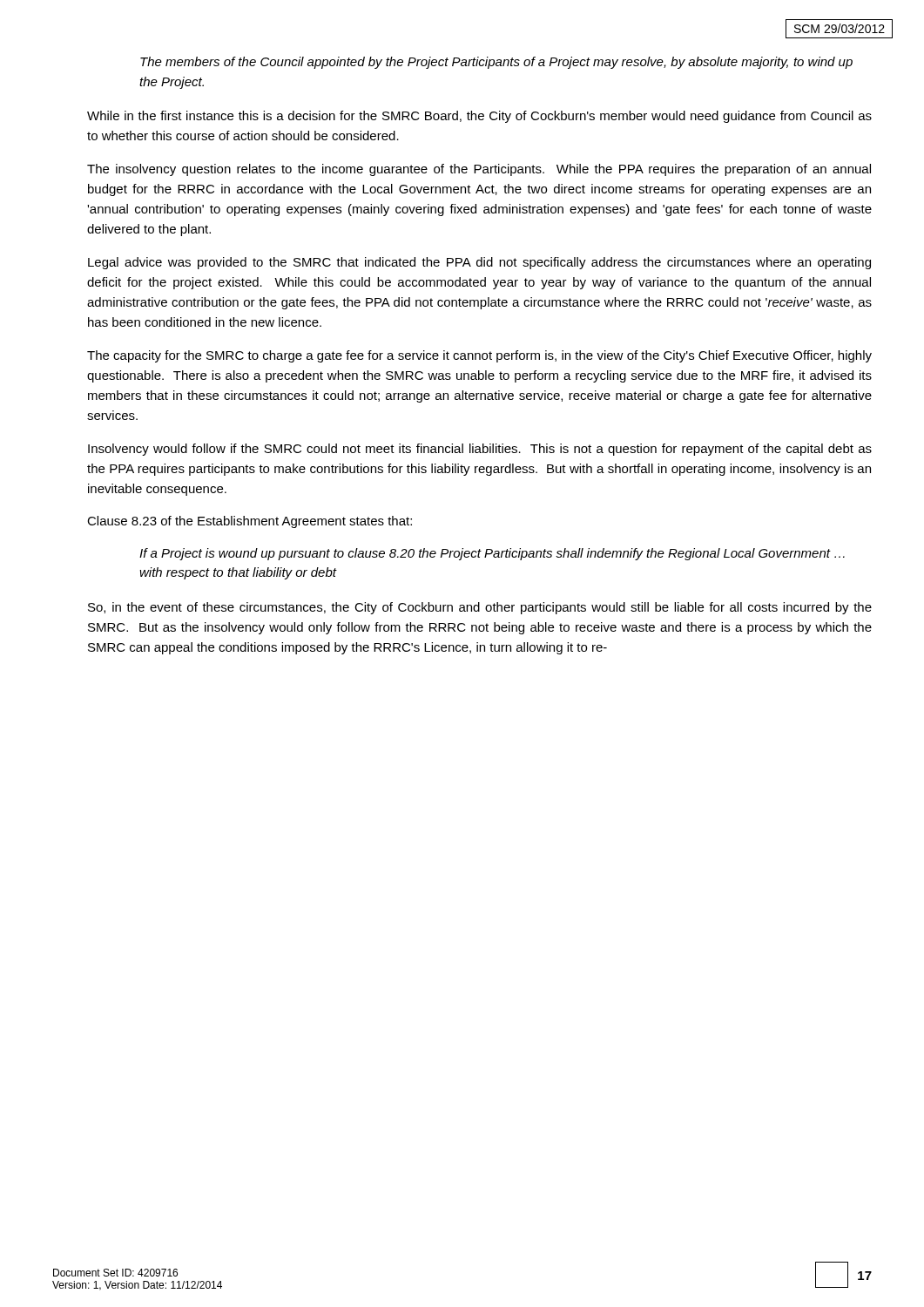The width and height of the screenshot is (924, 1307).
Task: Locate the text block starting "The capacity for the SMRC to"
Action: (x=479, y=385)
